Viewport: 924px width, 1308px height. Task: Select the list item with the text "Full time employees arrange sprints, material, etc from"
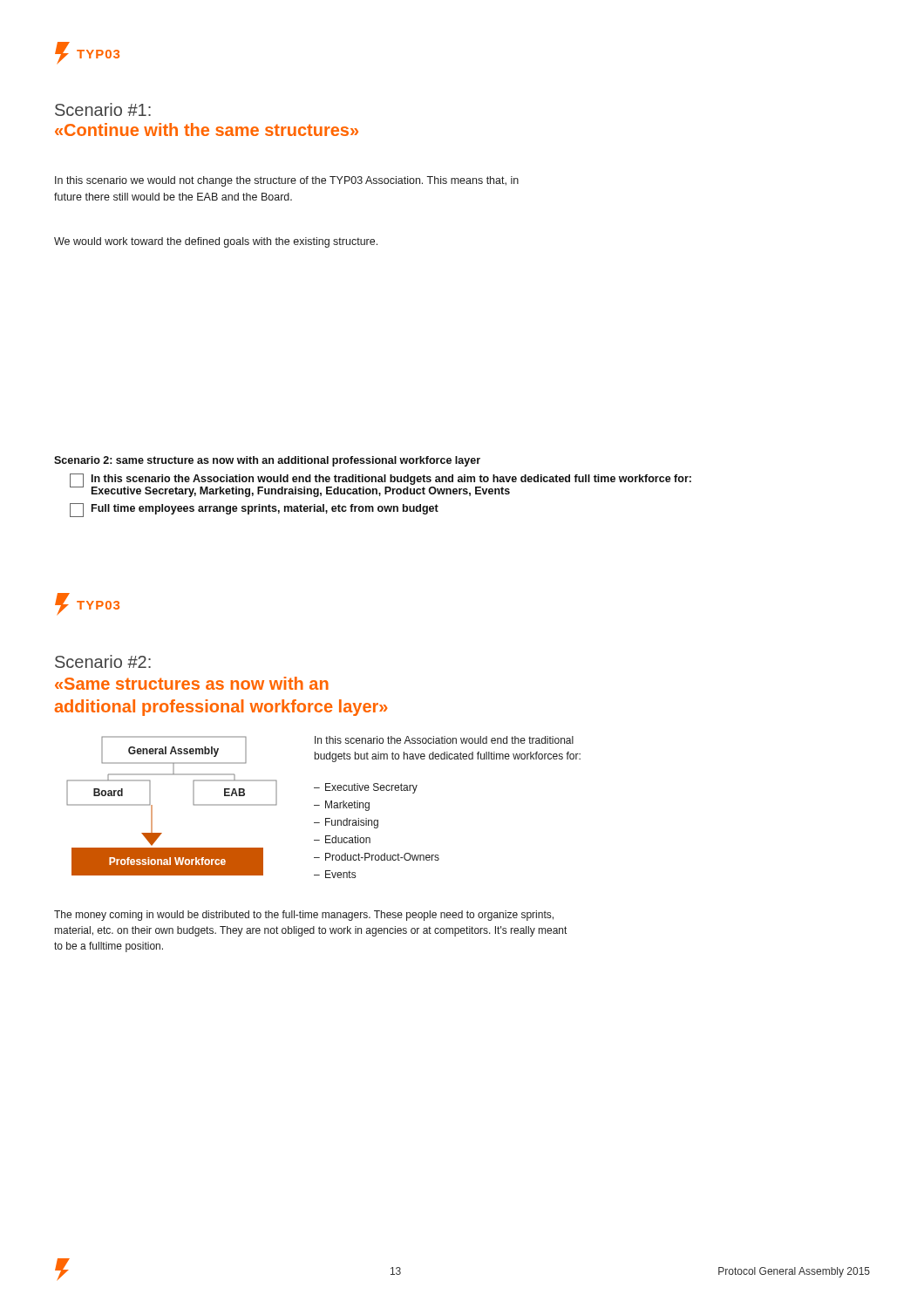(x=254, y=510)
